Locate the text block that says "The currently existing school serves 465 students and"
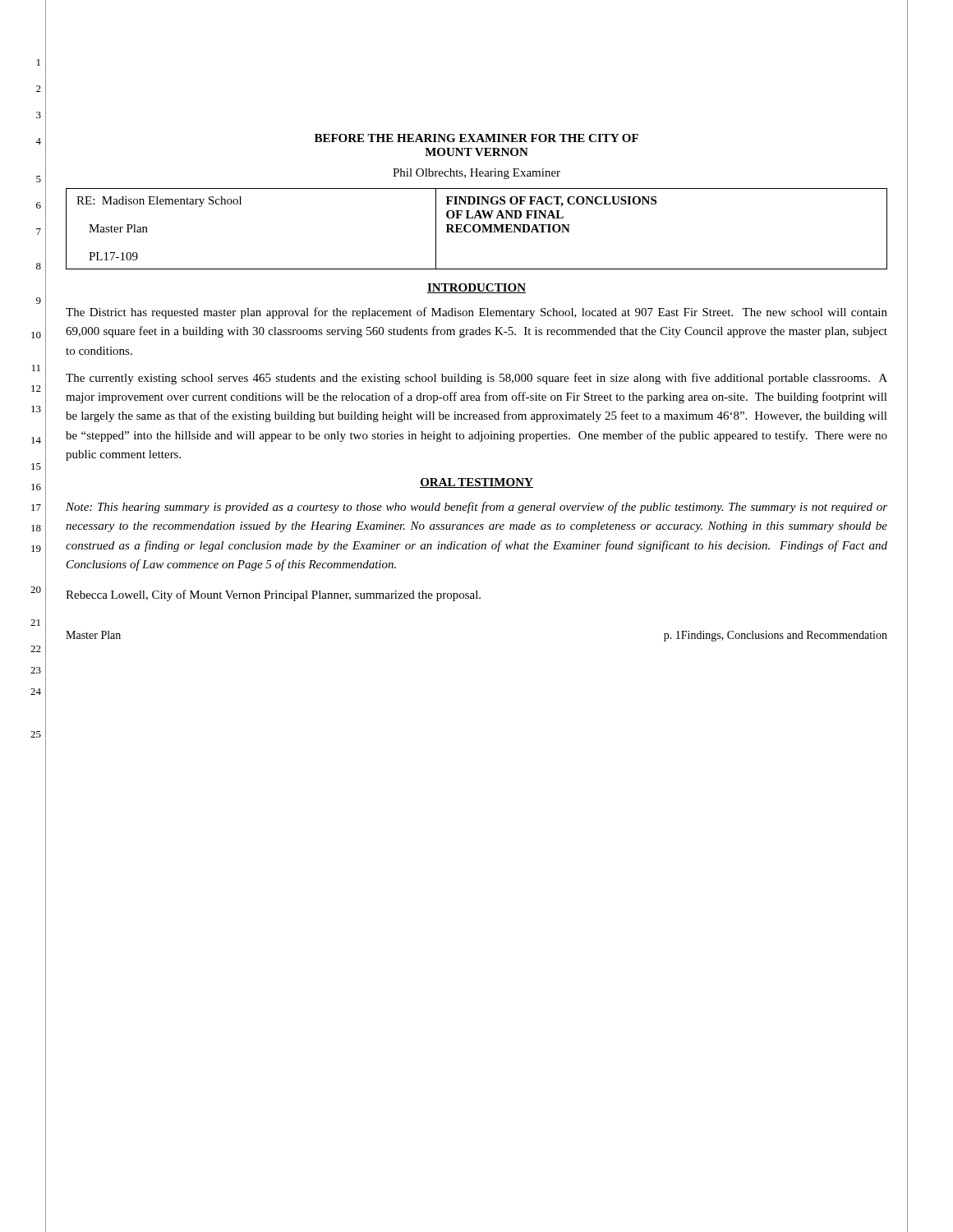This screenshot has height=1232, width=953. (x=476, y=416)
